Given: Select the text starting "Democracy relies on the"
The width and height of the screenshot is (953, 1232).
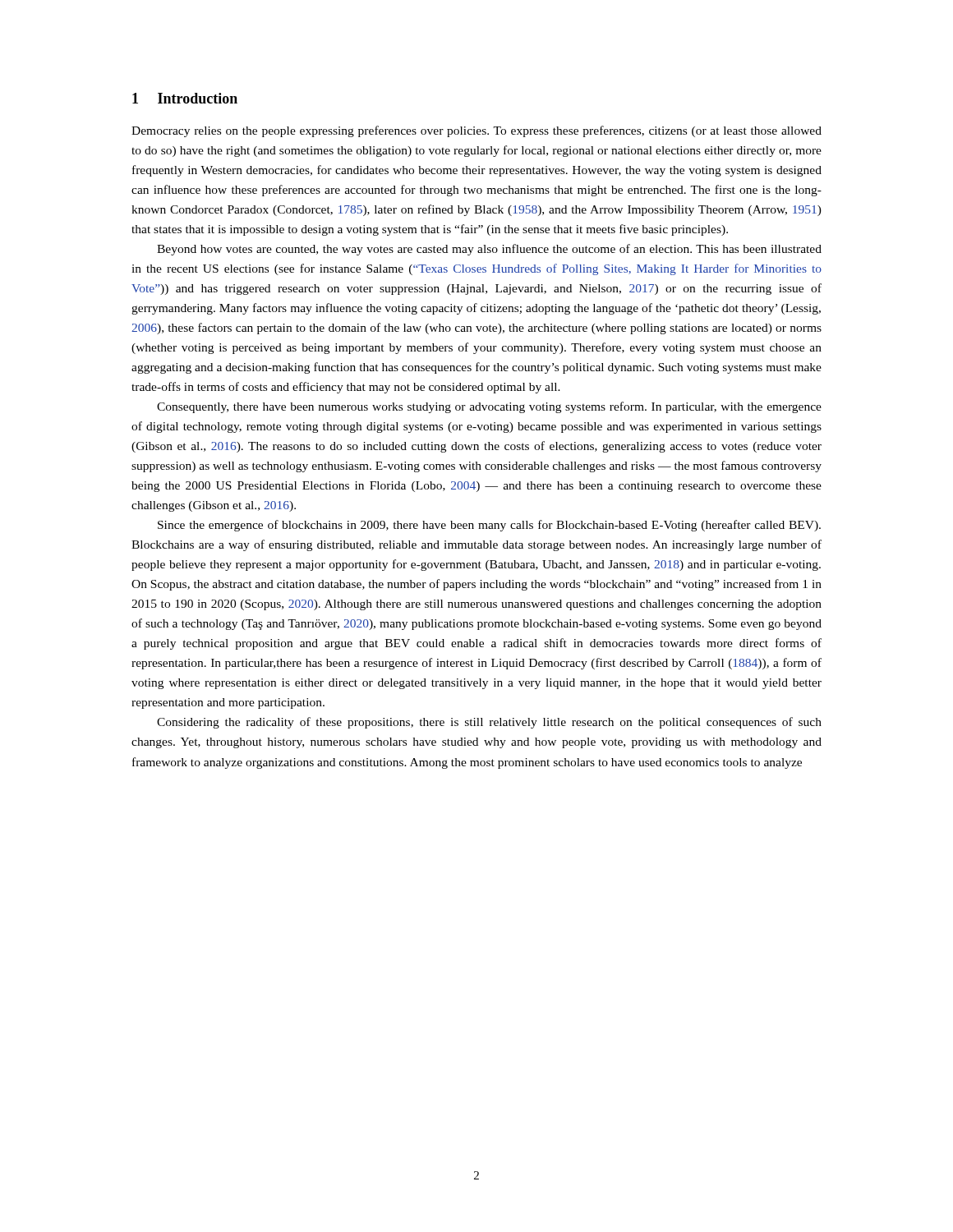Looking at the screenshot, I should click(476, 446).
